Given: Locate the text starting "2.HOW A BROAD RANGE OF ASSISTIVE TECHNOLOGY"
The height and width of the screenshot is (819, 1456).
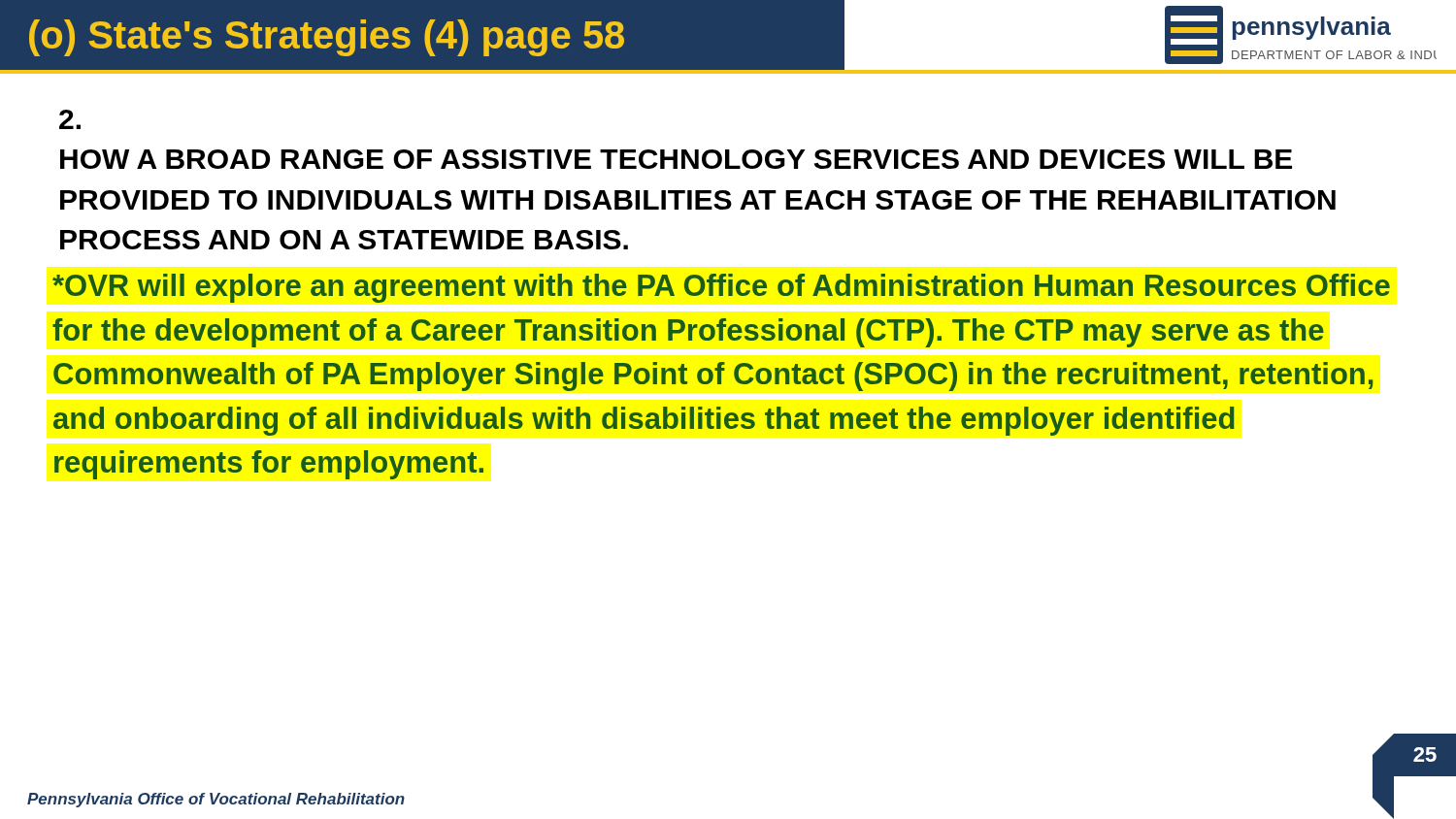Looking at the screenshot, I should pos(728,179).
